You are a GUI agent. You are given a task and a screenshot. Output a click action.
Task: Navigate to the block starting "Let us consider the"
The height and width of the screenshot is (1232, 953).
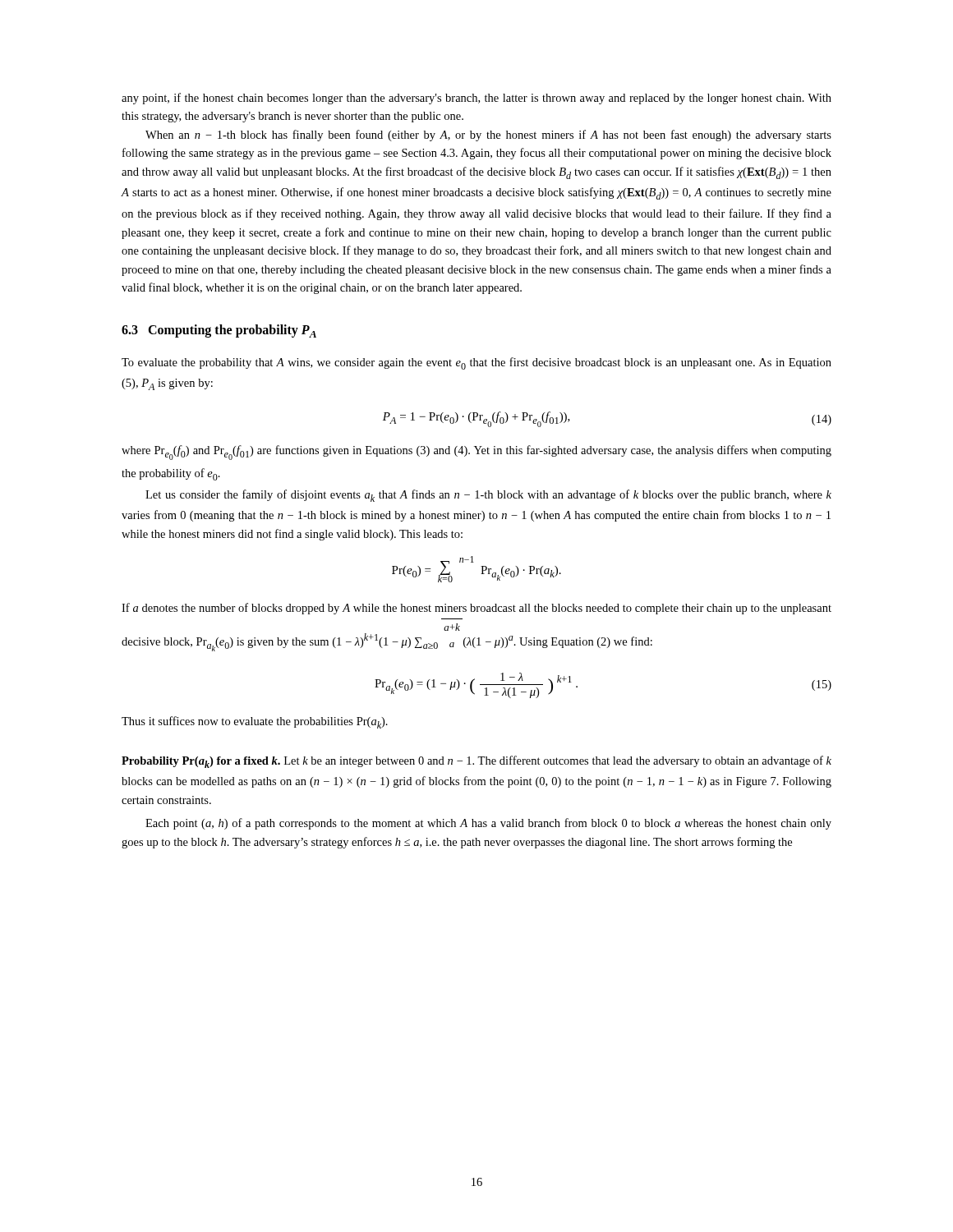(476, 514)
